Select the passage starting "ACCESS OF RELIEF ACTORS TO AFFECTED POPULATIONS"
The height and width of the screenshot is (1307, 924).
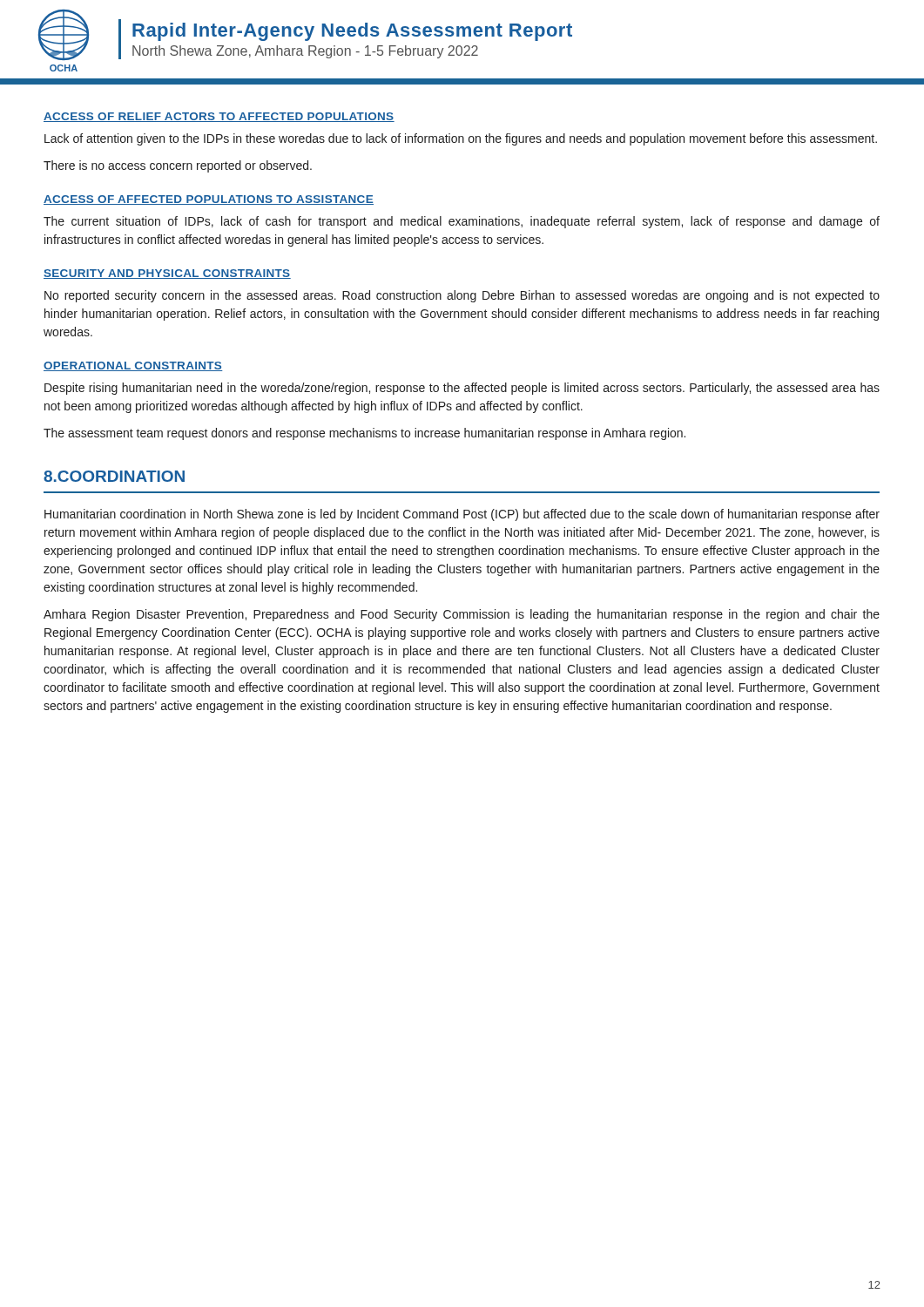219,116
